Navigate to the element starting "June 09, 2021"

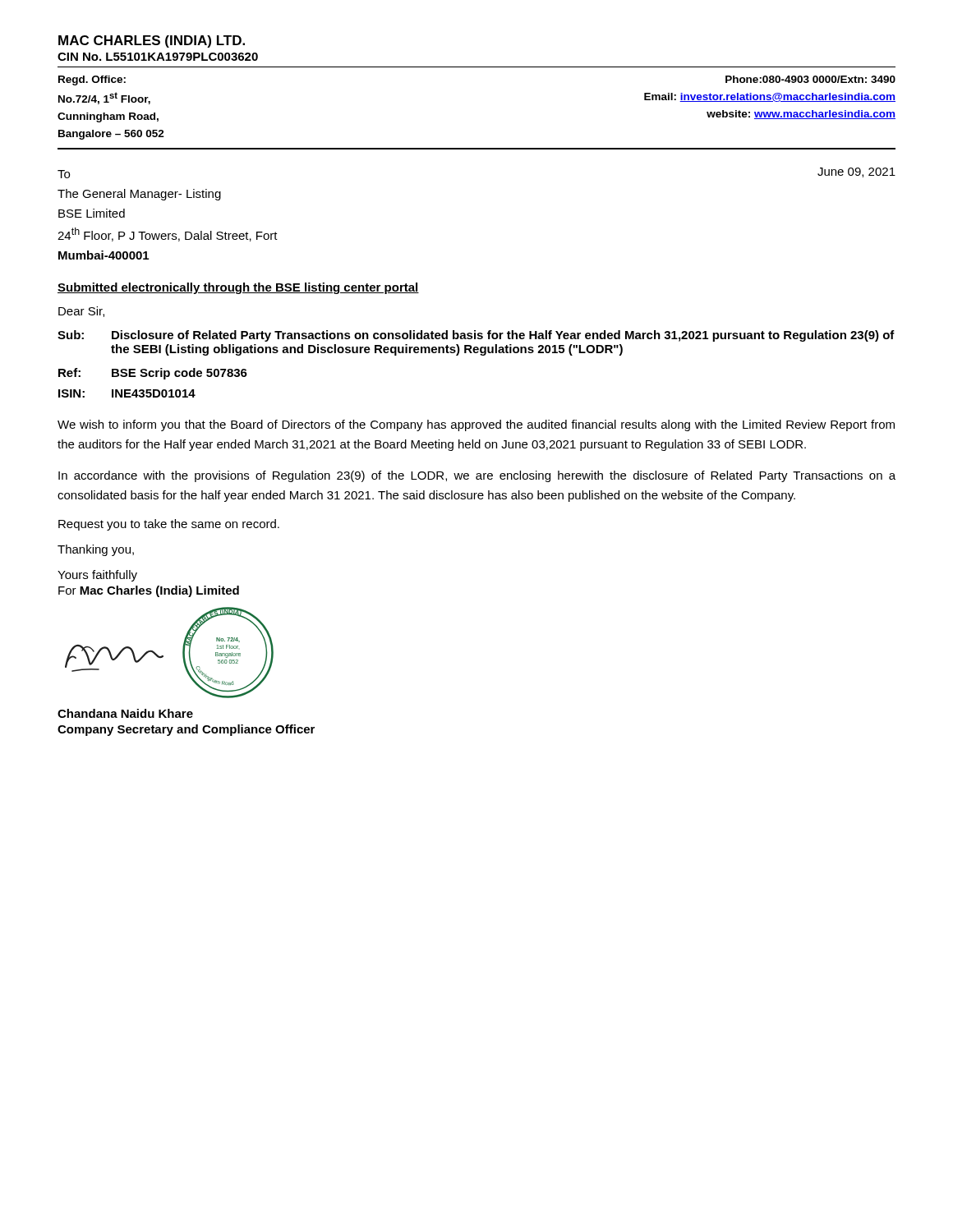[x=856, y=171]
